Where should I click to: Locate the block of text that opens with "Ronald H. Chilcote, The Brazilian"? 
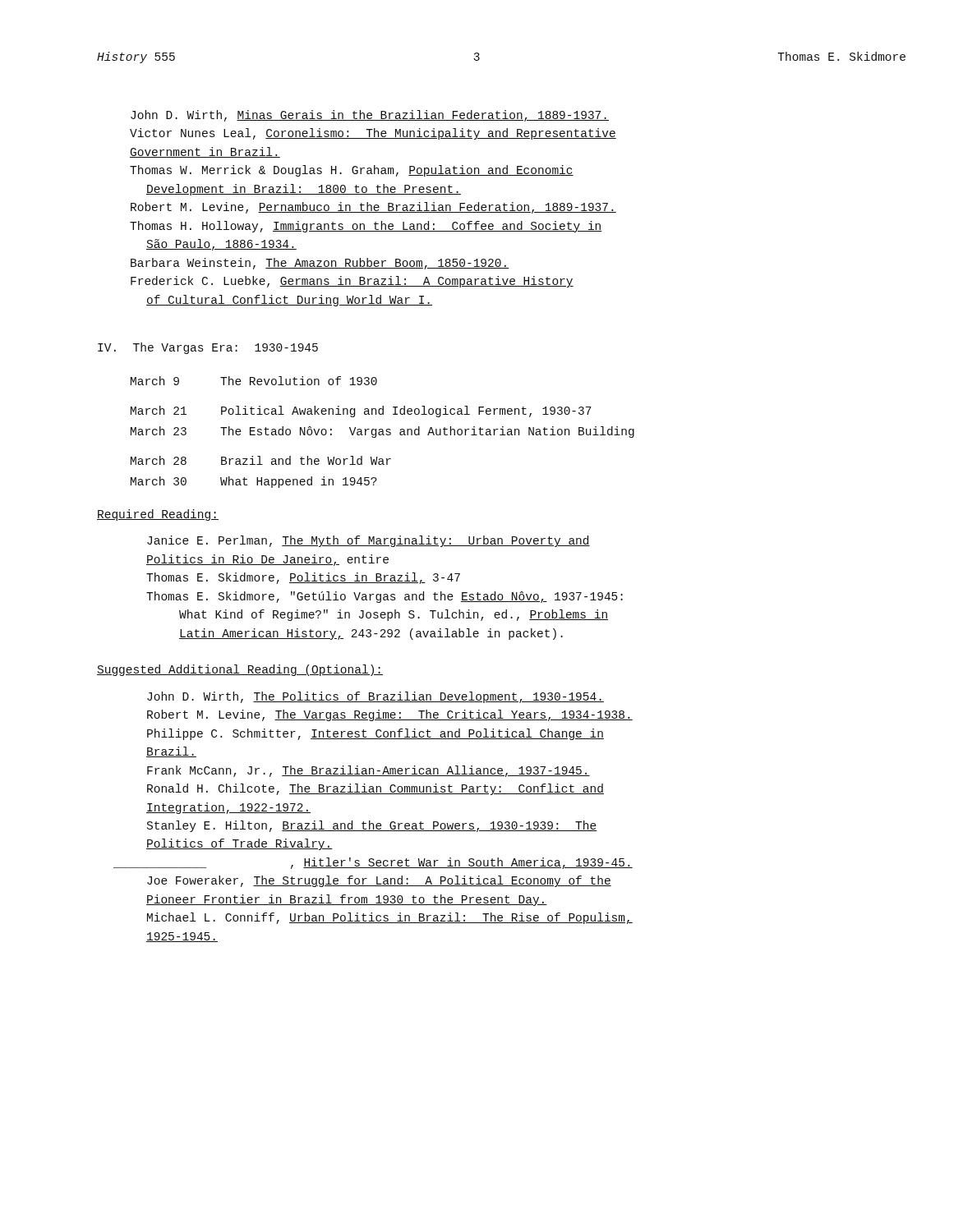click(391, 800)
